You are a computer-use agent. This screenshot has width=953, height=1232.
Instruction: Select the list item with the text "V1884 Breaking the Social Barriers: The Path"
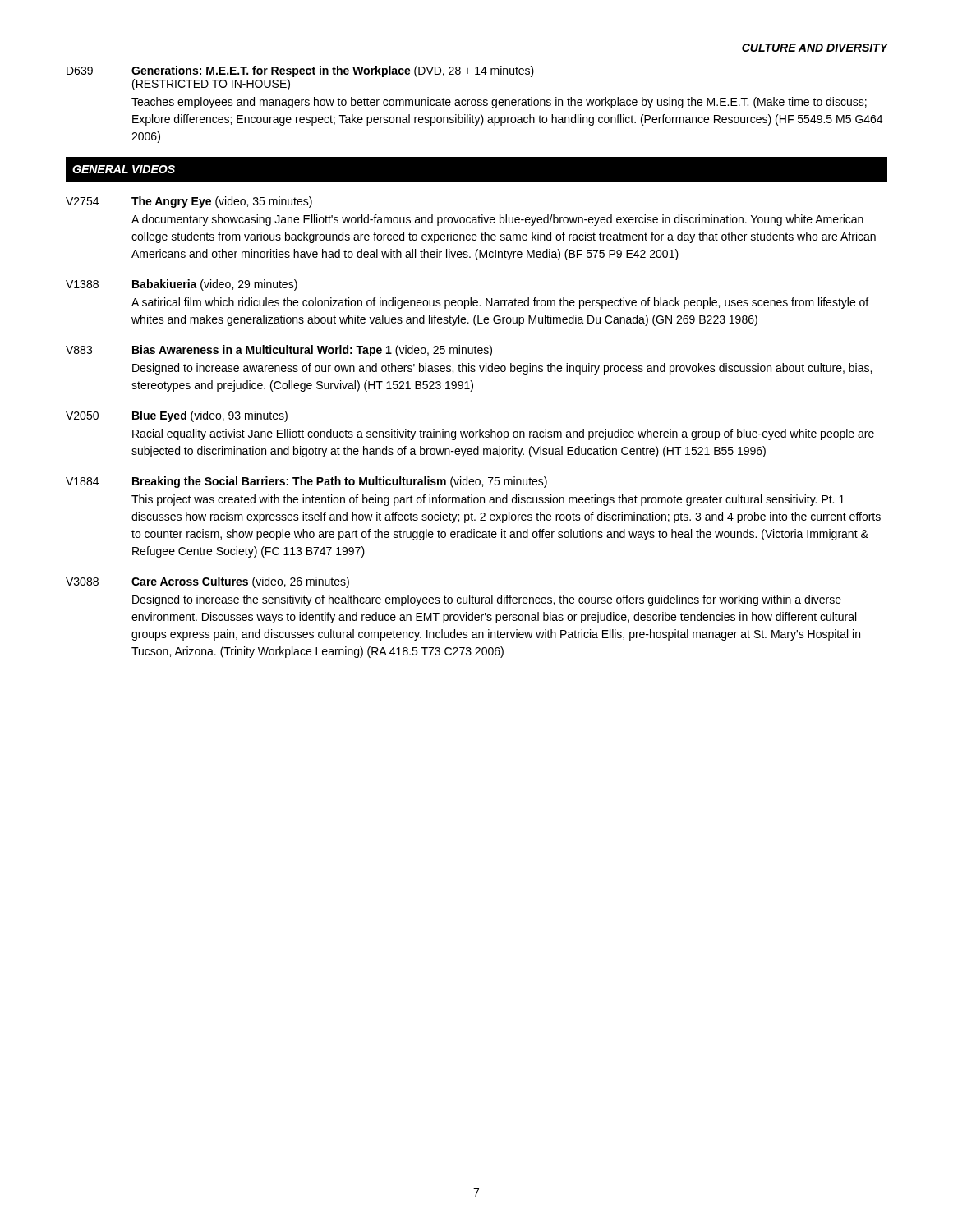[x=476, y=517]
